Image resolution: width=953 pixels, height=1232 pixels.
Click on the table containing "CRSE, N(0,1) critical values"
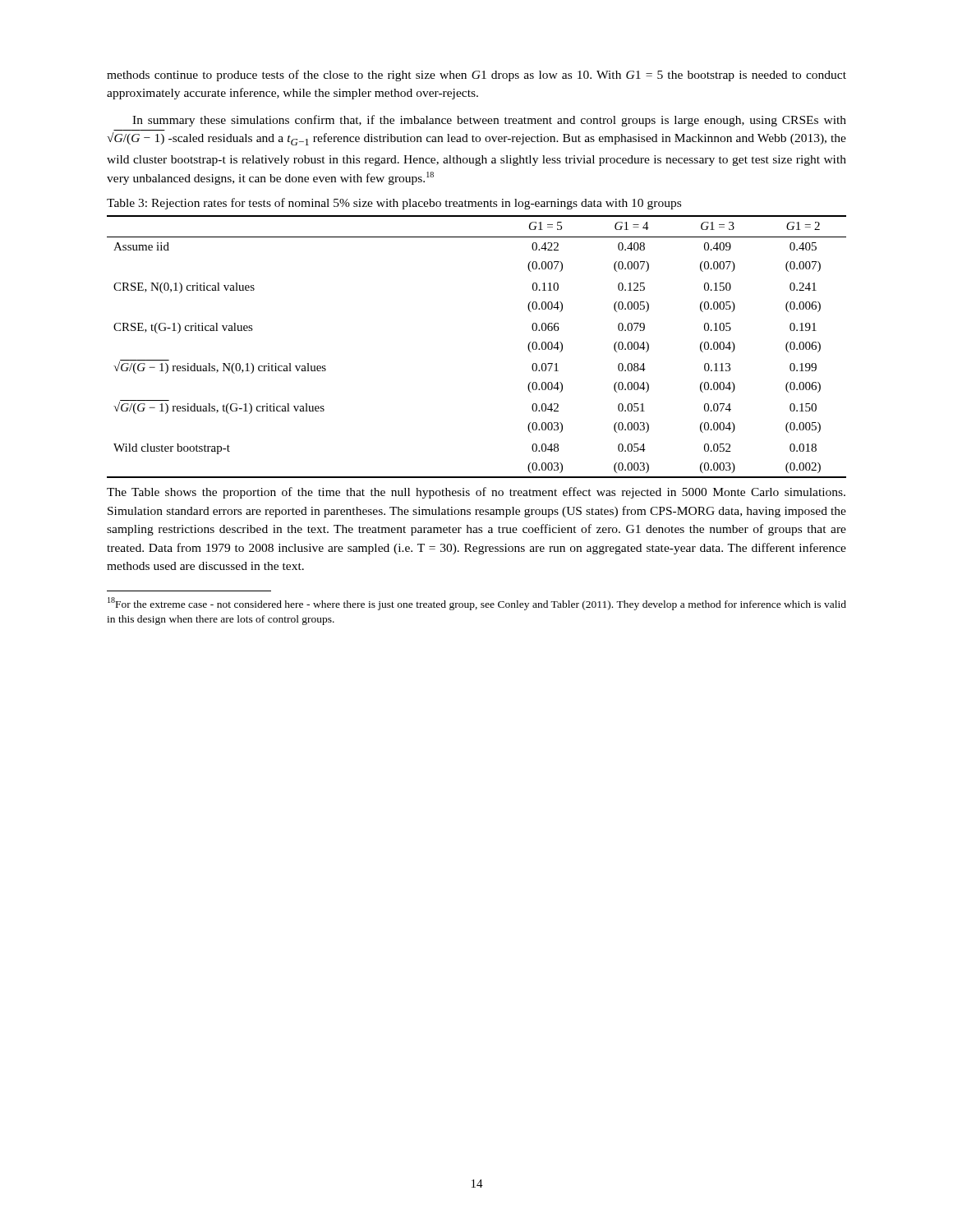coord(476,347)
